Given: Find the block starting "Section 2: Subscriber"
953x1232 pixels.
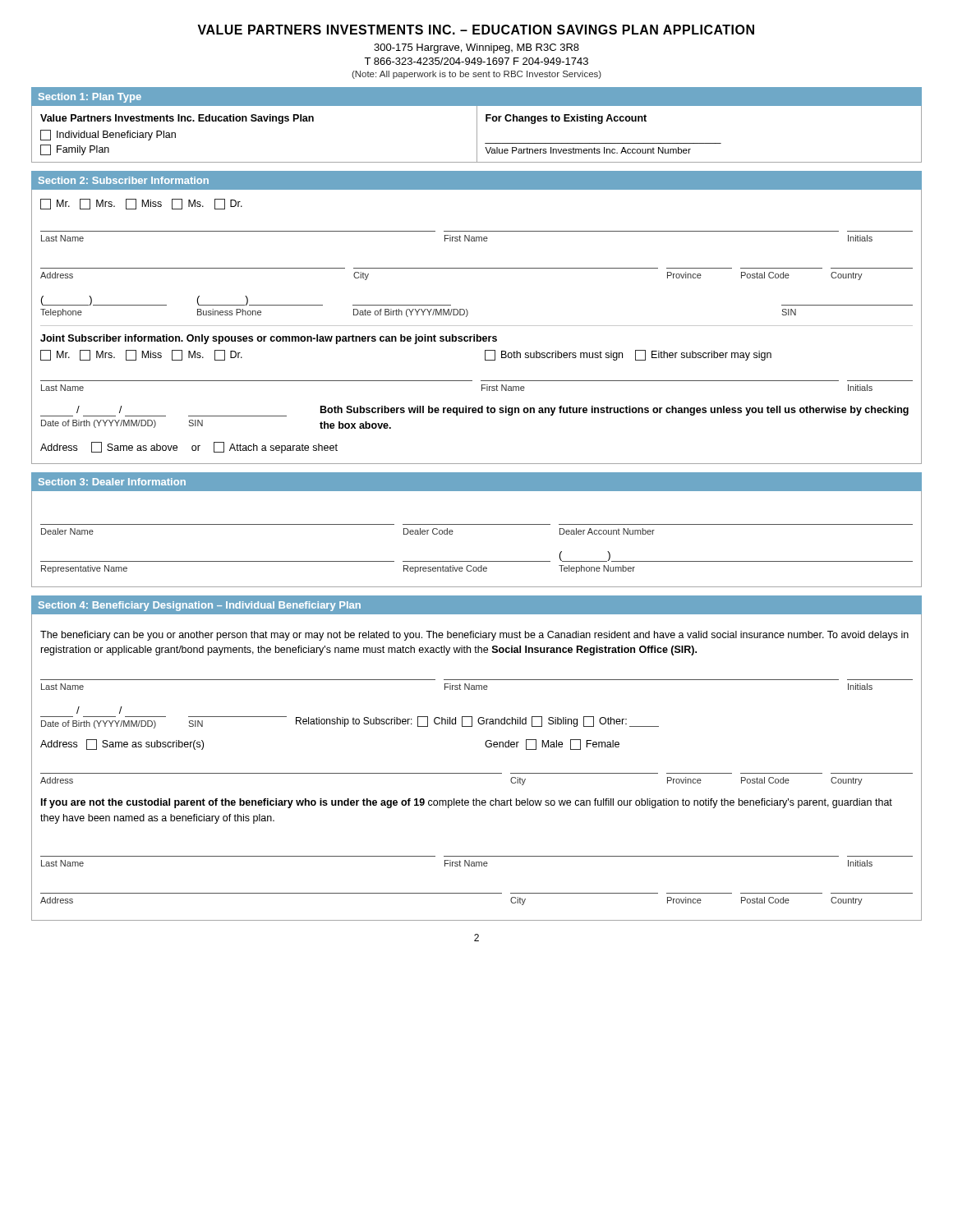Looking at the screenshot, I should [x=124, y=180].
